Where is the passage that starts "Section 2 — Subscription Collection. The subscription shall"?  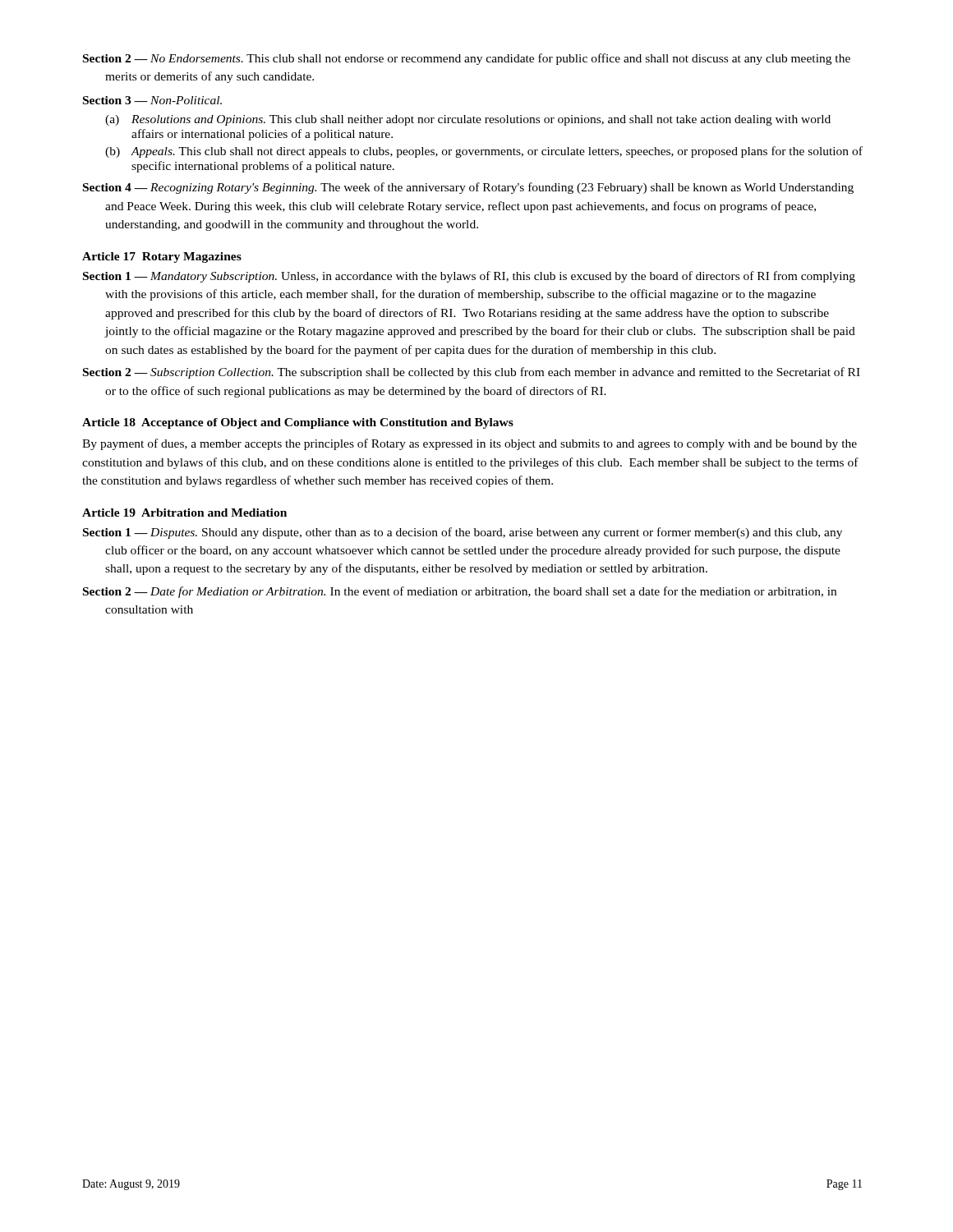[472, 382]
